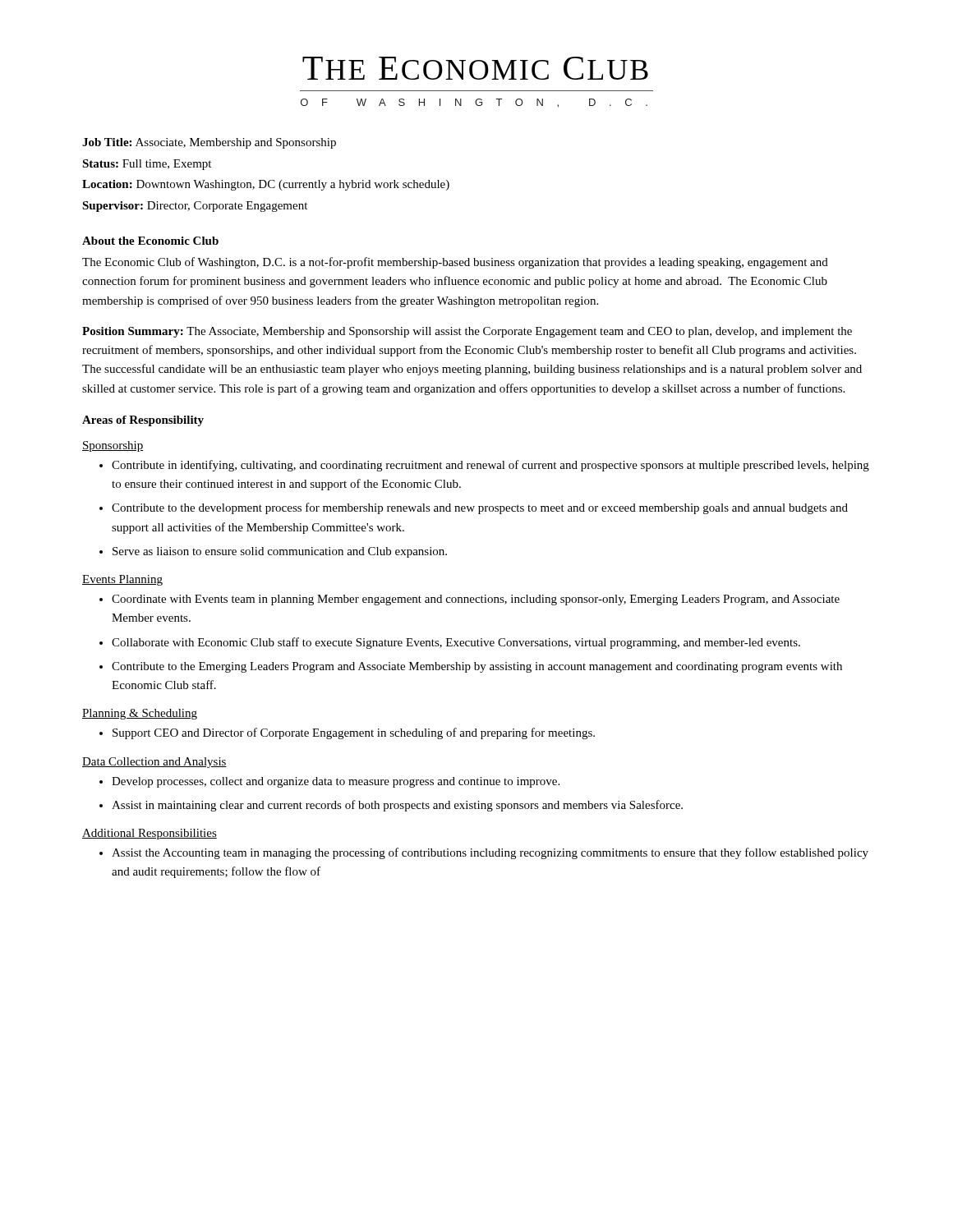Click the passage that begins "Support CEO and Director of"
The width and height of the screenshot is (953, 1232).
[x=354, y=733]
